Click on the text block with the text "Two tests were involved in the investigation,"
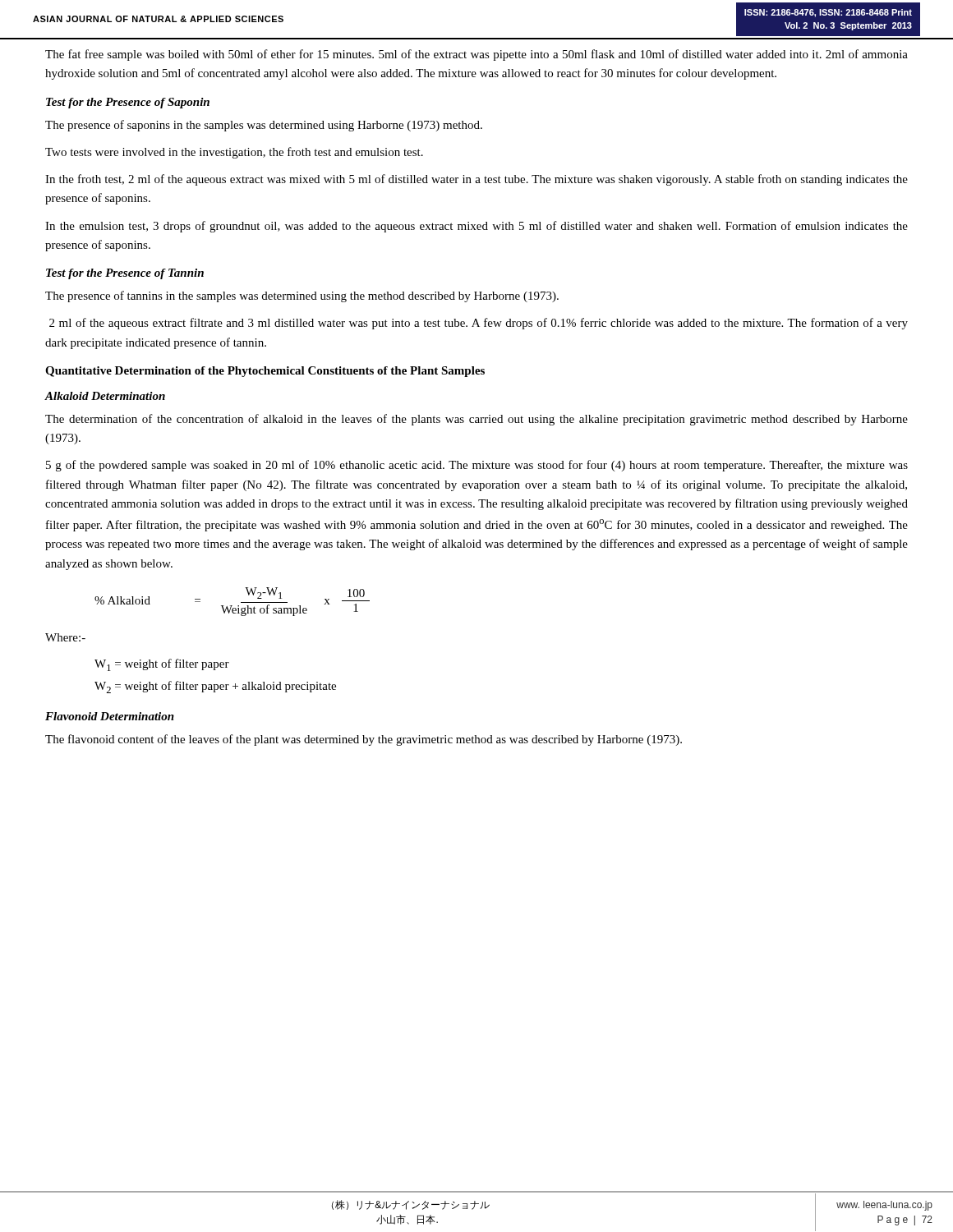953x1232 pixels. (234, 153)
